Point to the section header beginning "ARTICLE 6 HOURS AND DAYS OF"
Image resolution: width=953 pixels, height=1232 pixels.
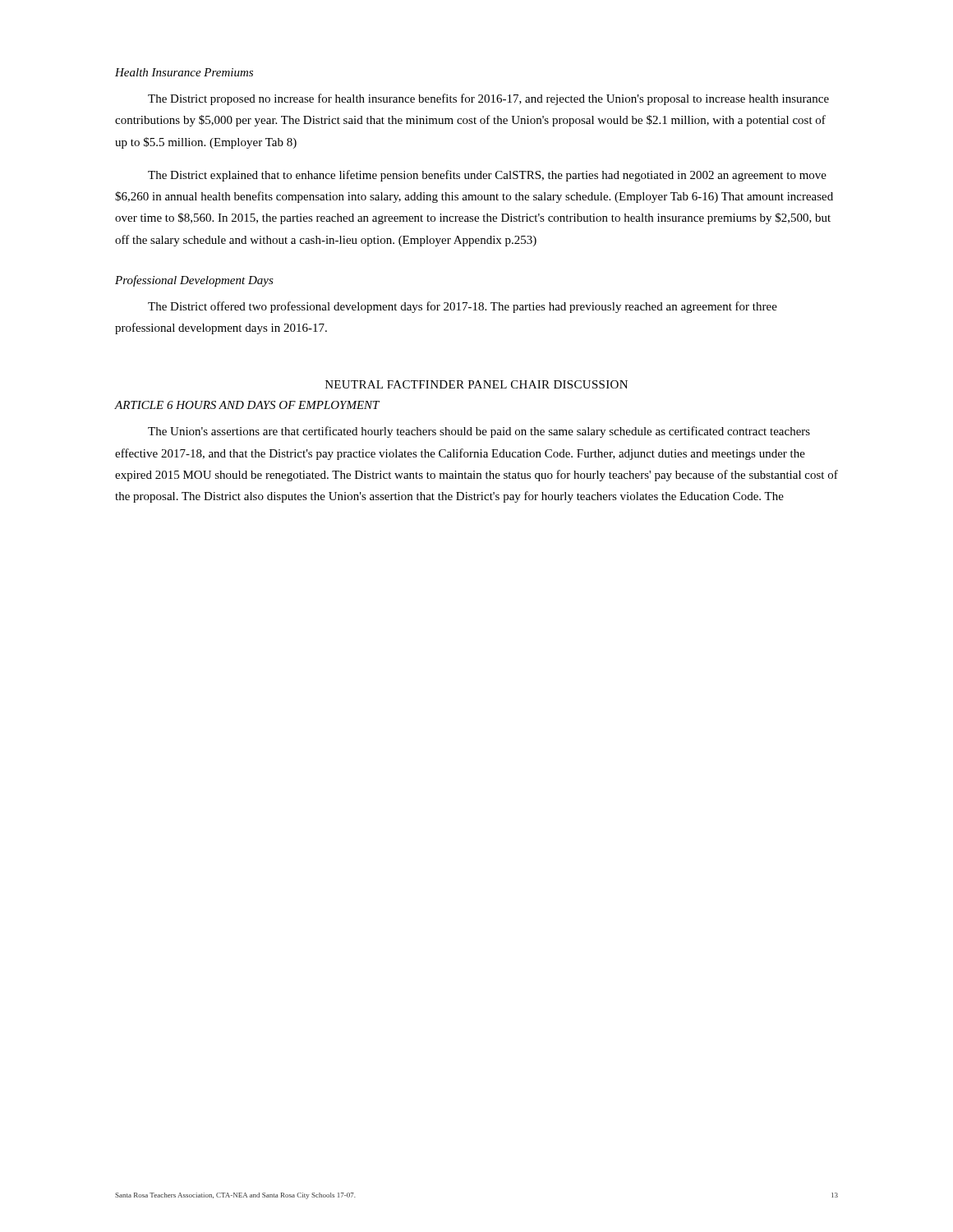pos(247,405)
